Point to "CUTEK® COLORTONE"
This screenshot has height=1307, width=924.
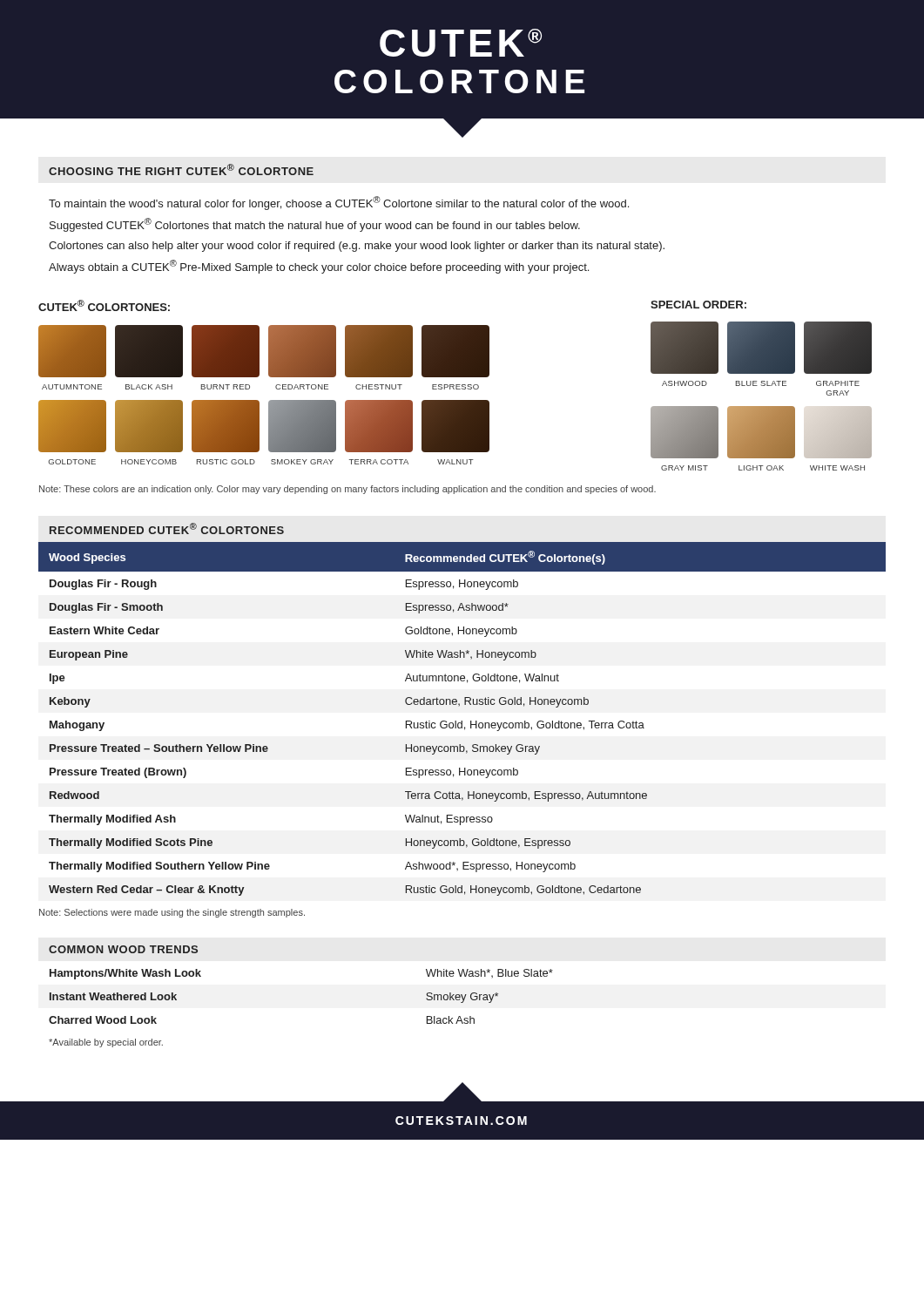pyautogui.click(x=462, y=62)
